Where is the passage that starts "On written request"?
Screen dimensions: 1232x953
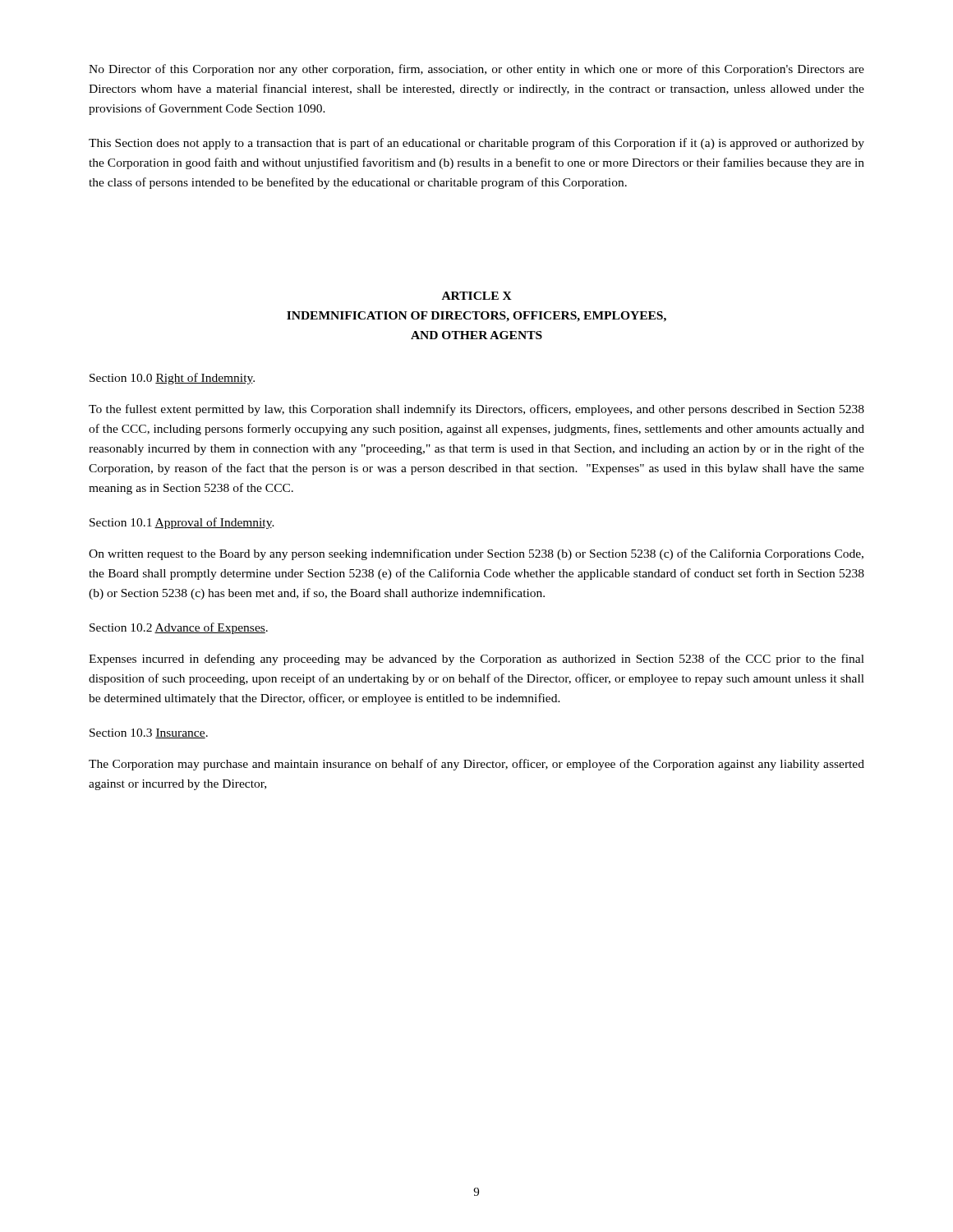pos(476,573)
